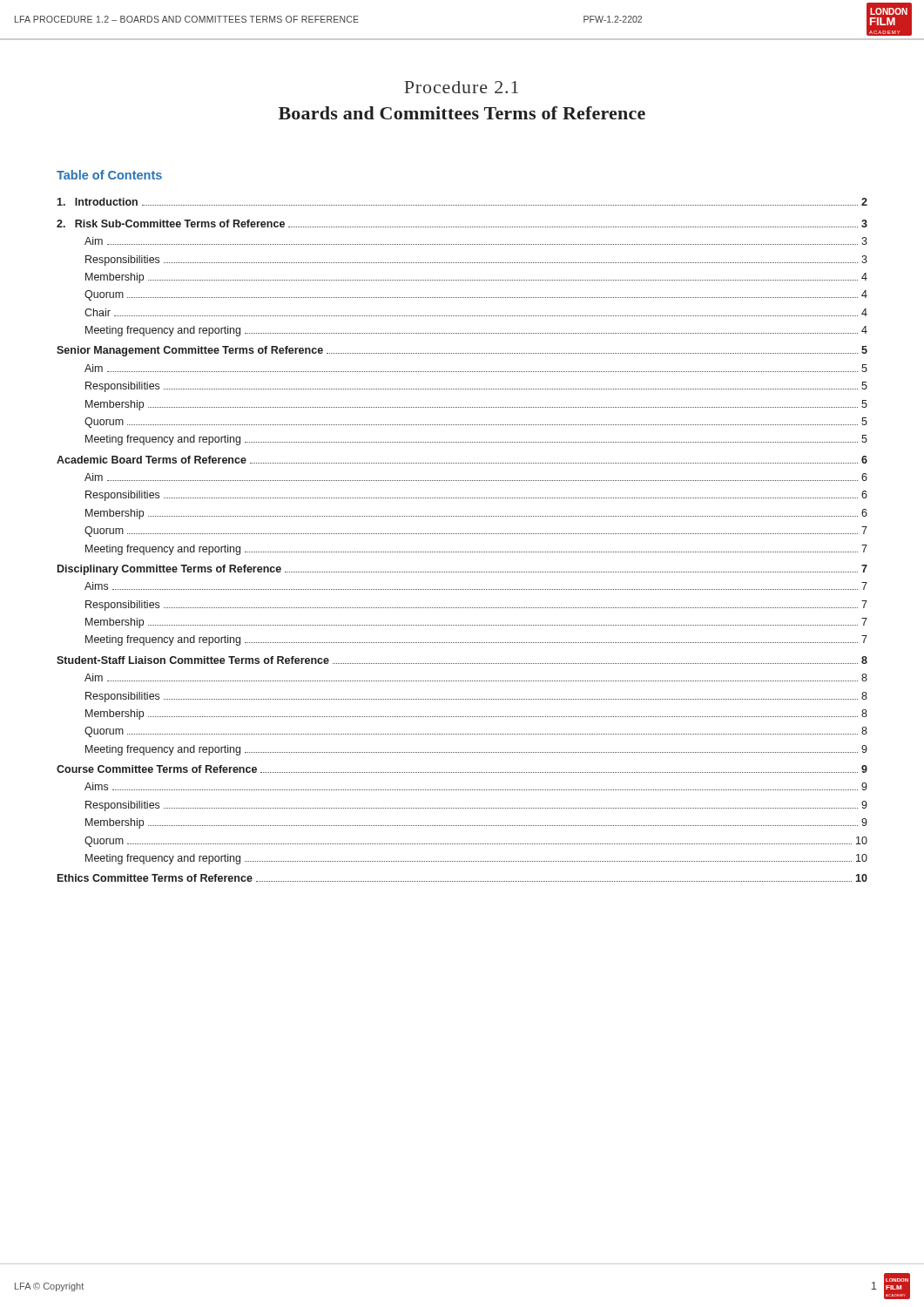Find the list item that says "Membership 6"

tap(476, 514)
